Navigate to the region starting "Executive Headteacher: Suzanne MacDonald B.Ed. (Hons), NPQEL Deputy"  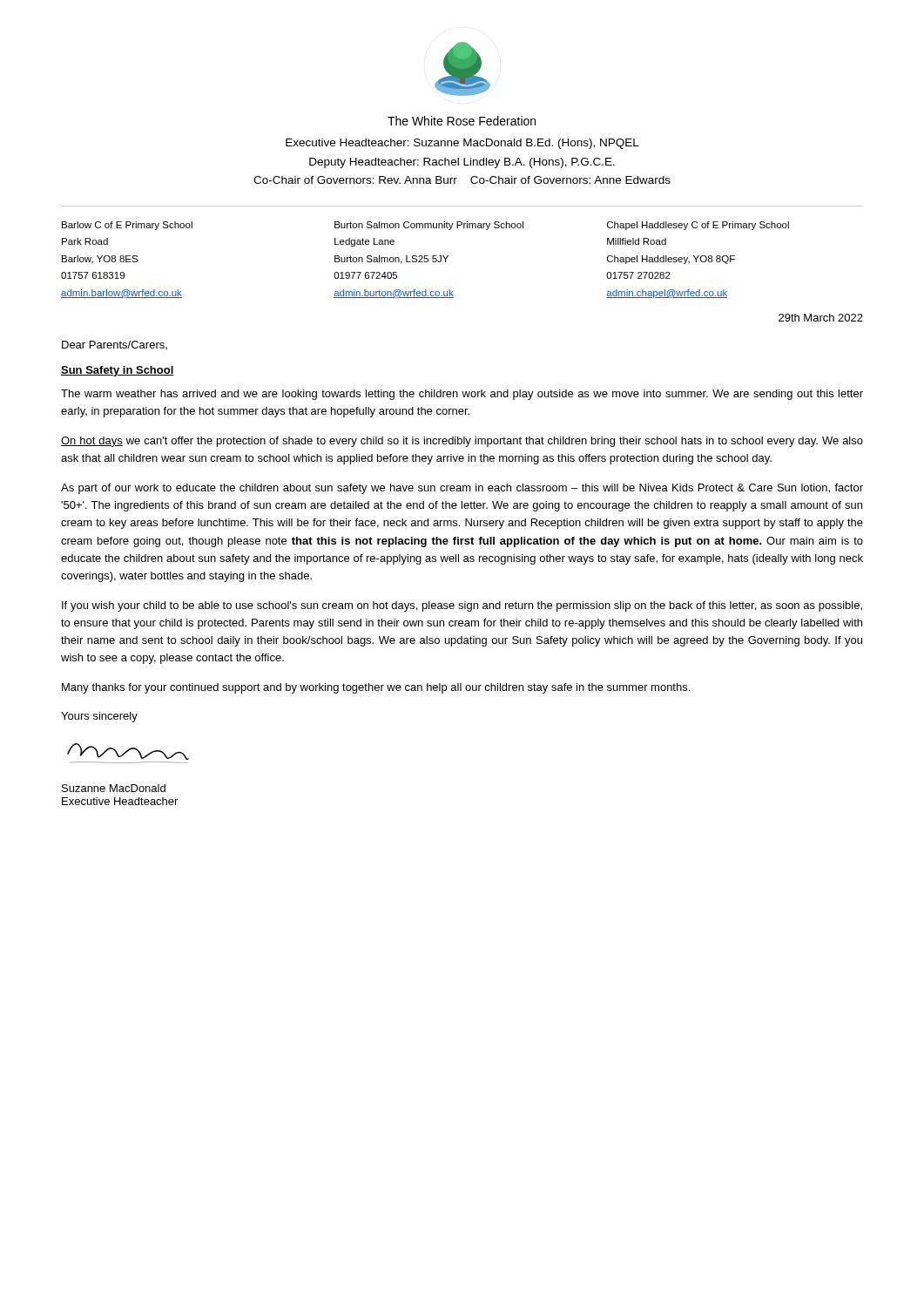462,161
